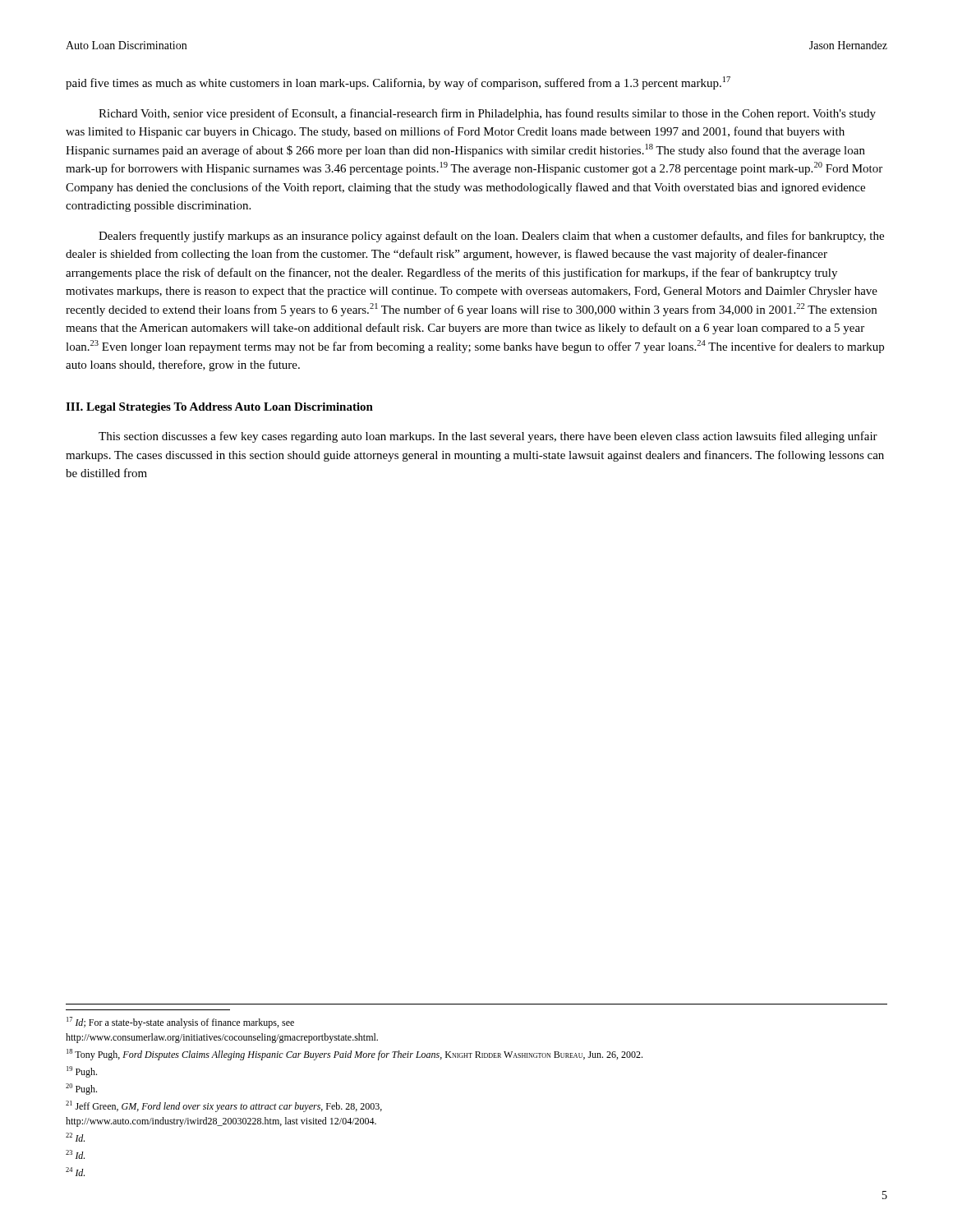The image size is (953, 1232).
Task: Find the block on this page that starts "17 Id; For a state-by-state analysis of"
Action: point(180,1023)
